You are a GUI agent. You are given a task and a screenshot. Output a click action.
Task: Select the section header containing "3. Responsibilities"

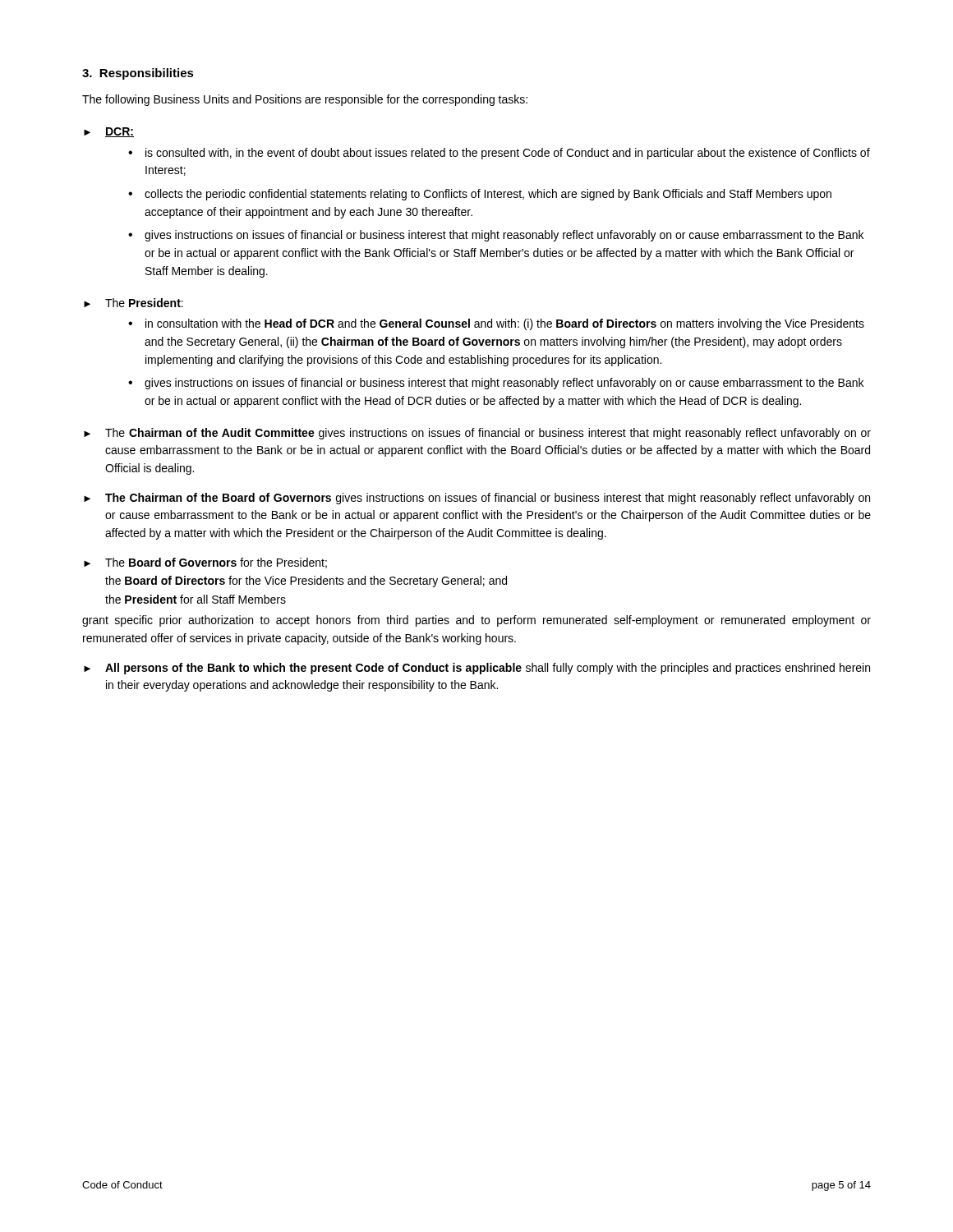tap(138, 73)
